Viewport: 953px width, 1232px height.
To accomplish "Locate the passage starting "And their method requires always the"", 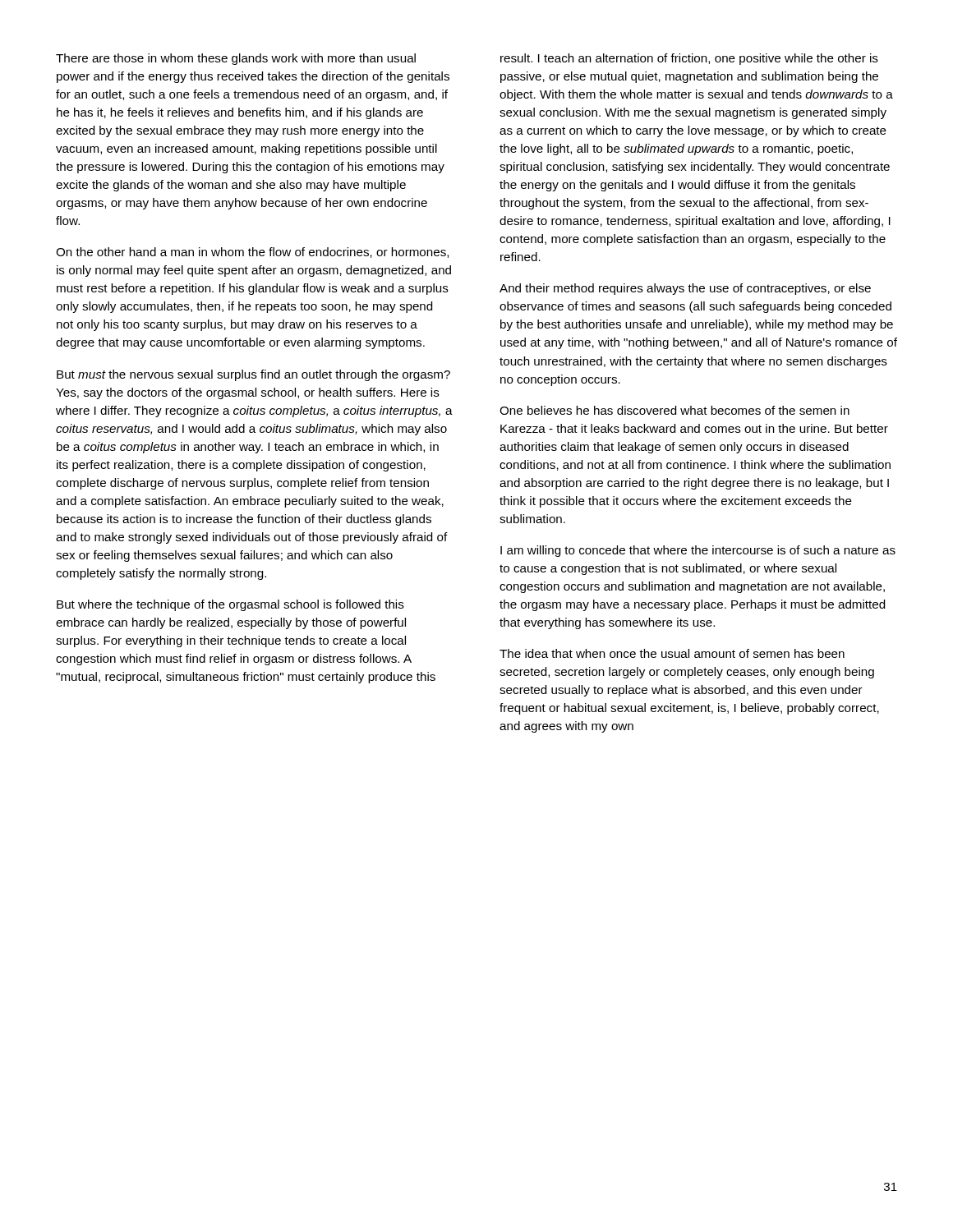I will pyautogui.click(x=698, y=334).
